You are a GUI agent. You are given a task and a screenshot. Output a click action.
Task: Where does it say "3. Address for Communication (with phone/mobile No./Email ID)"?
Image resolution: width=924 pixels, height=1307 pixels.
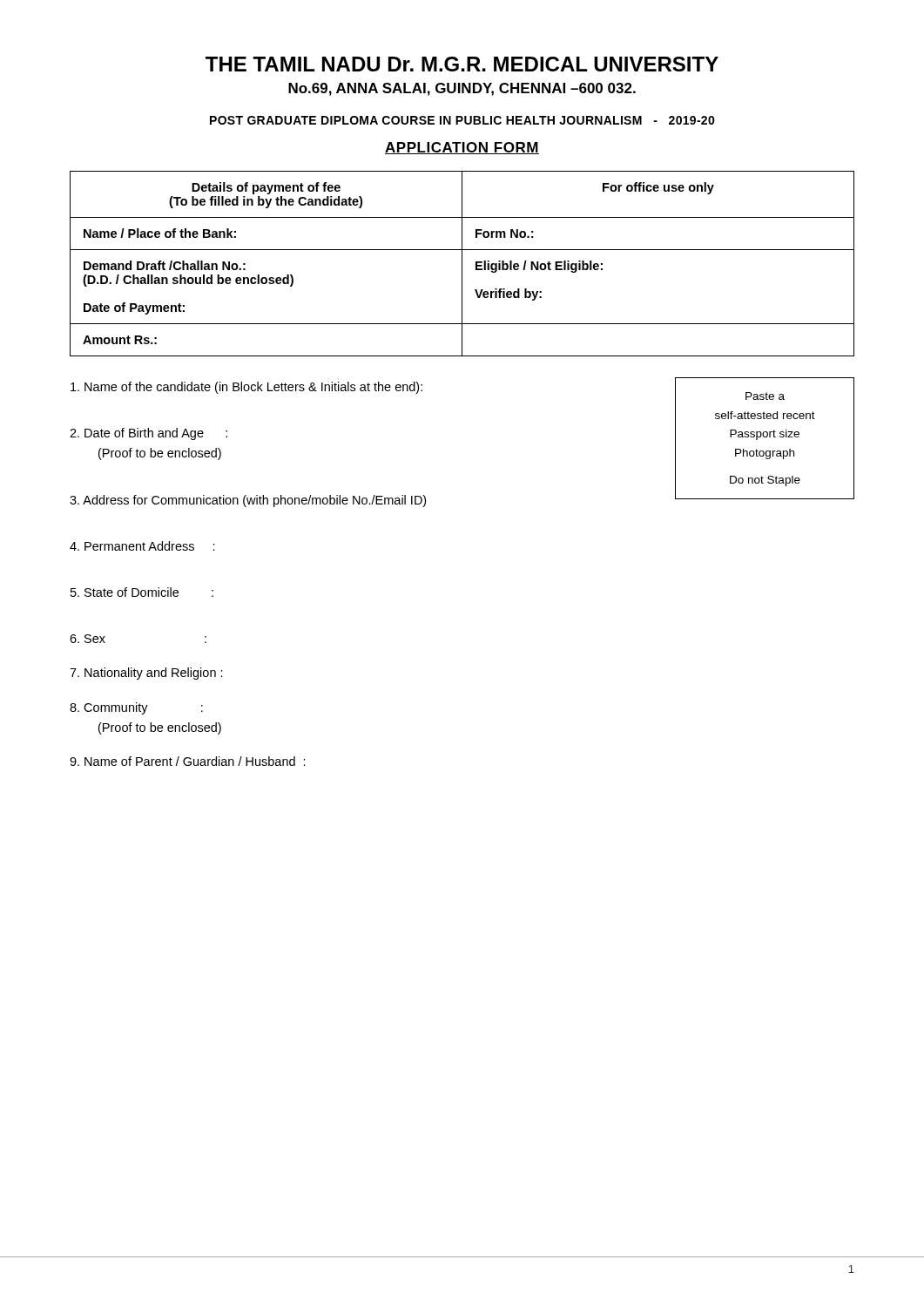(248, 500)
